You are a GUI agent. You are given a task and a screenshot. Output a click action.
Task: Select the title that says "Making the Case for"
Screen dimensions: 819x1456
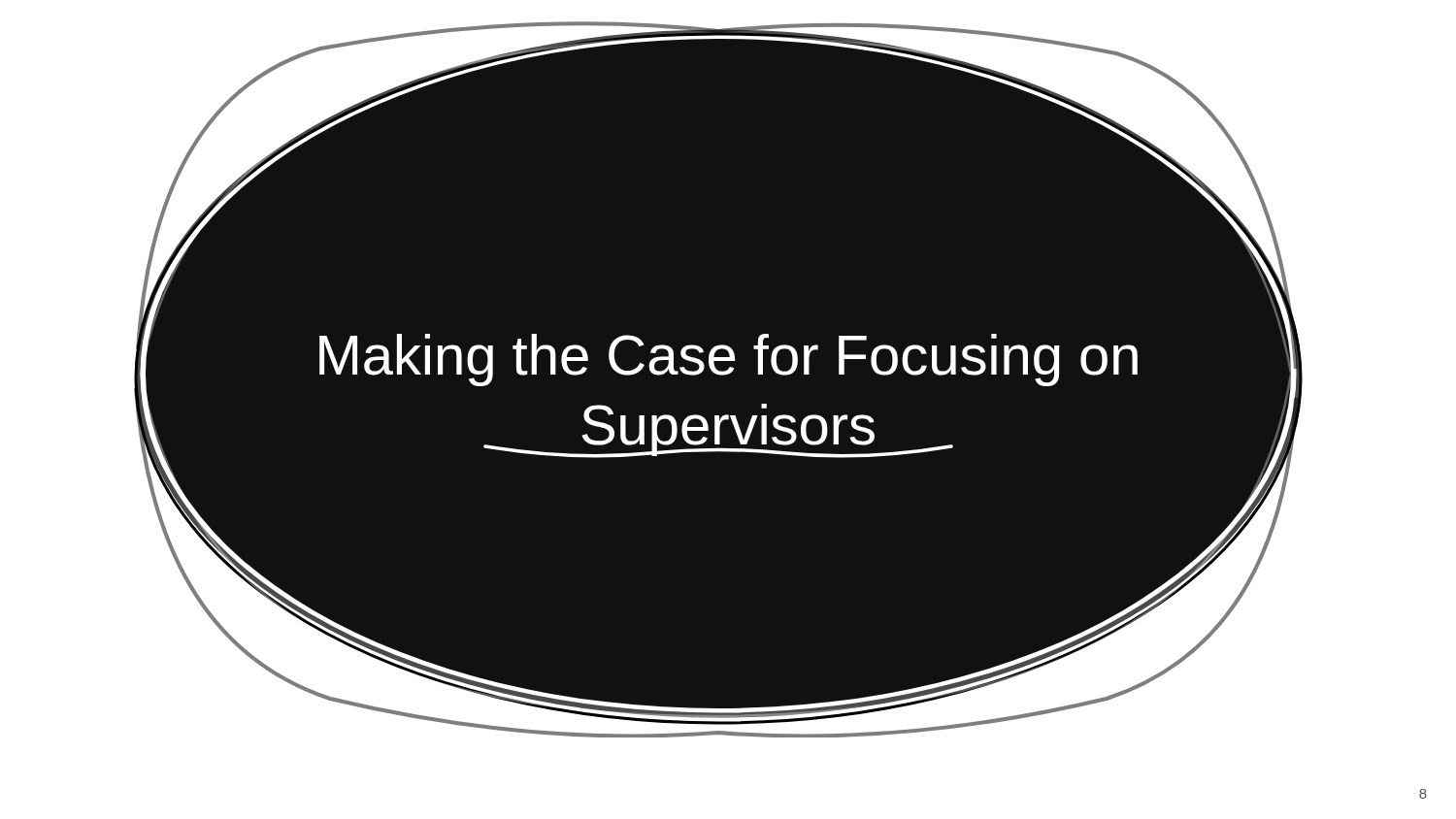tap(728, 390)
